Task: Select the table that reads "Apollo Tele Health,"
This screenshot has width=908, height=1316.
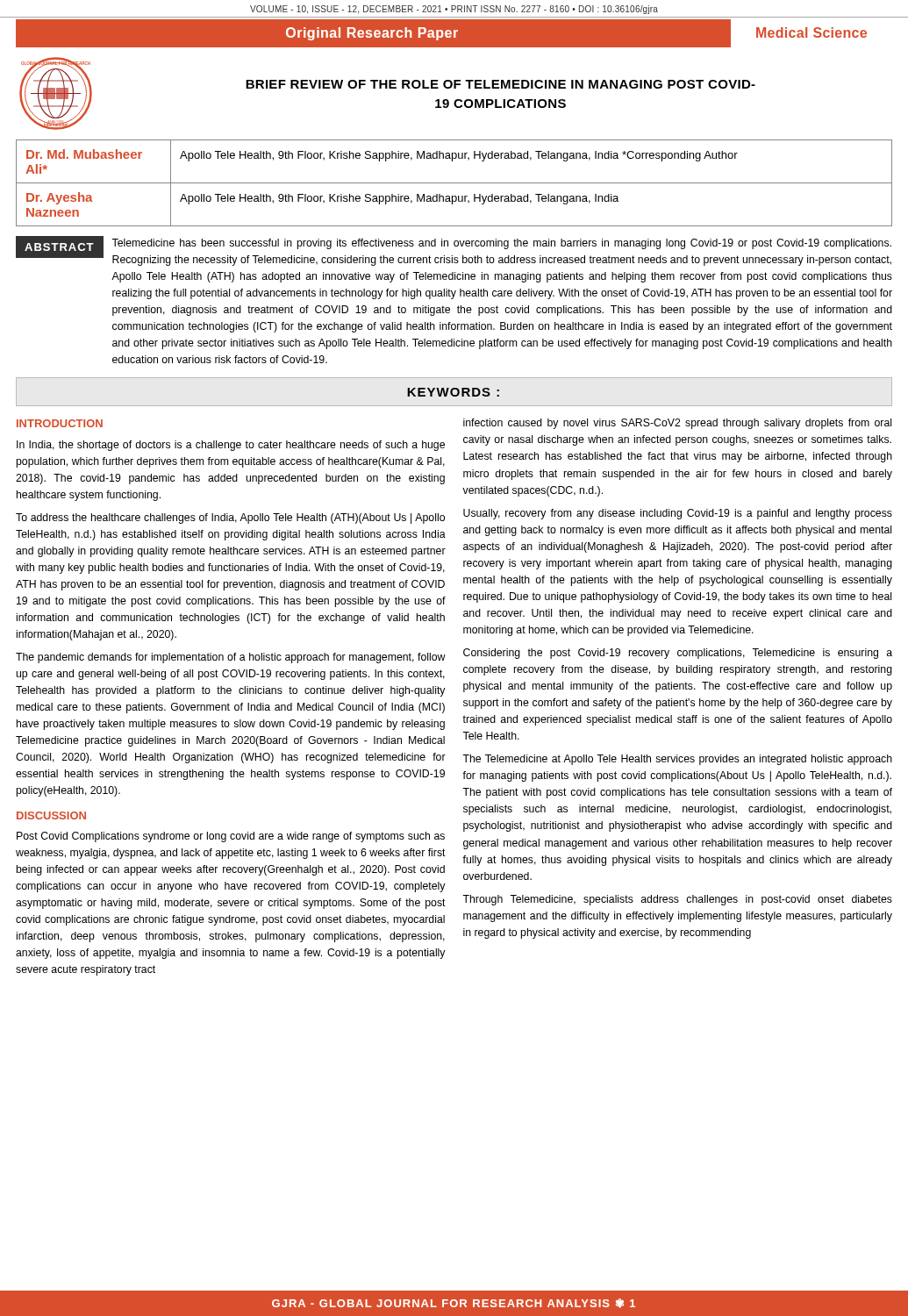Action: tap(454, 183)
